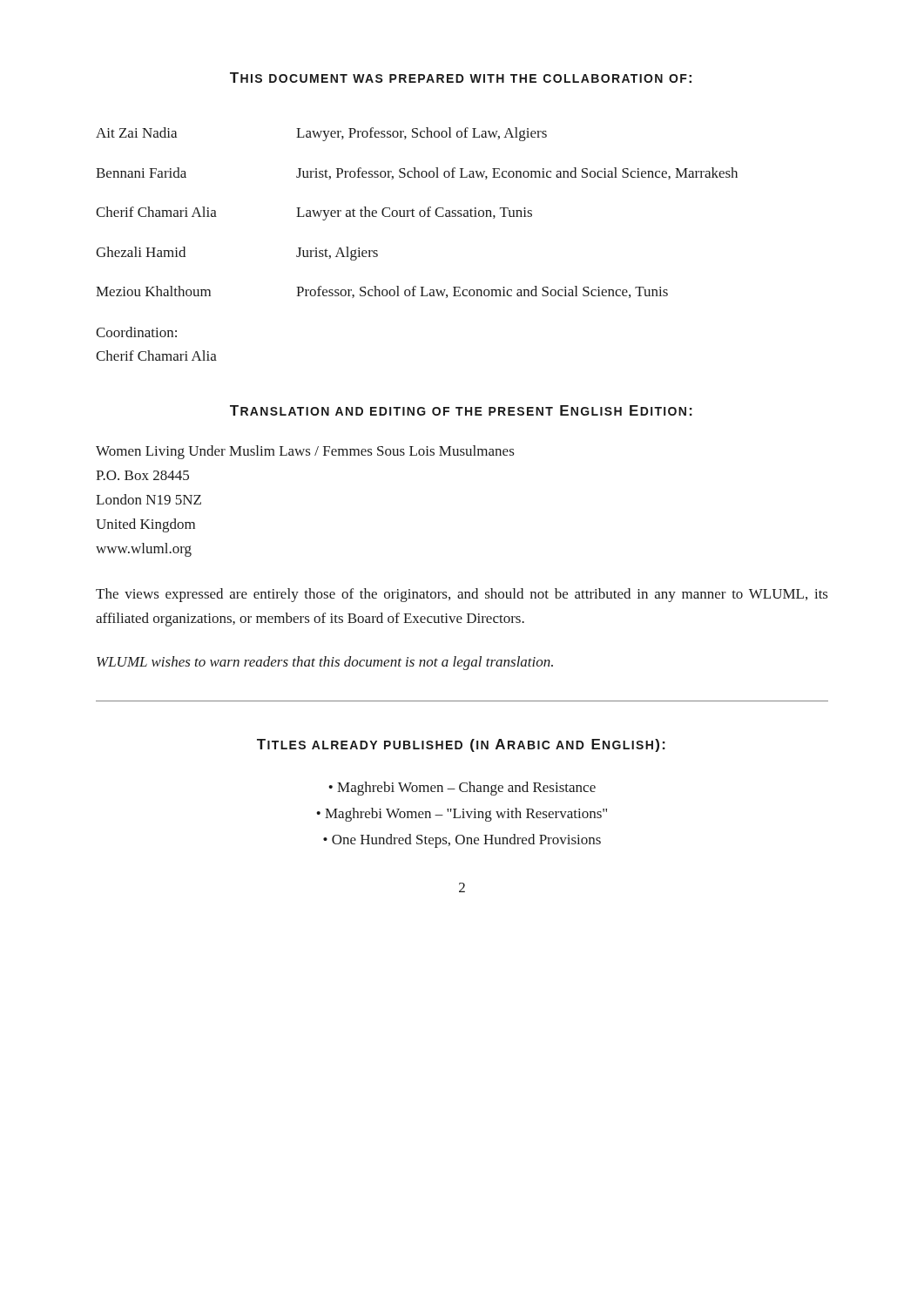Locate a table
Screen dimensions: 1307x924
point(462,212)
